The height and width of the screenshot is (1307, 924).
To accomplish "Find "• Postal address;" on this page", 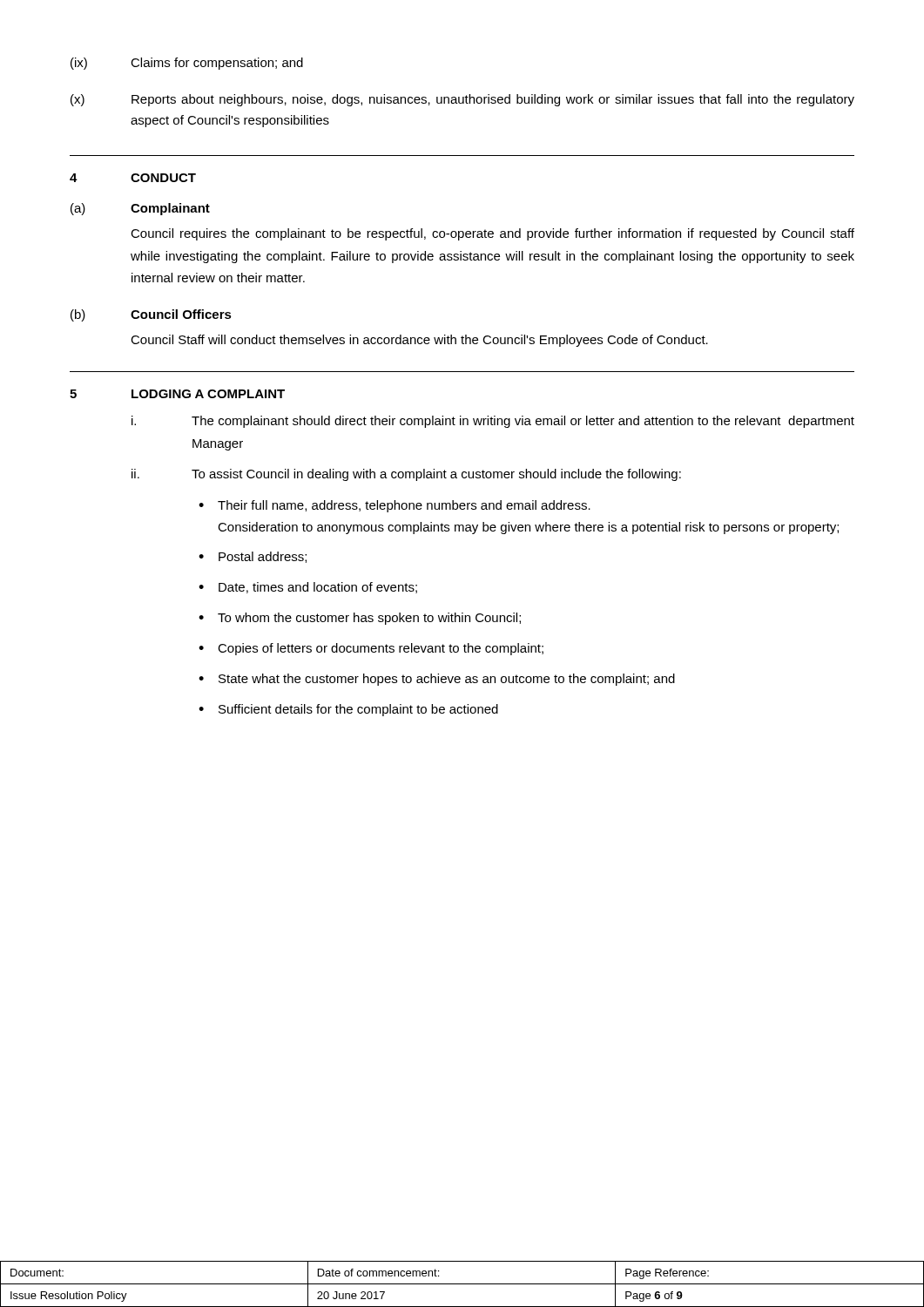I will [253, 557].
